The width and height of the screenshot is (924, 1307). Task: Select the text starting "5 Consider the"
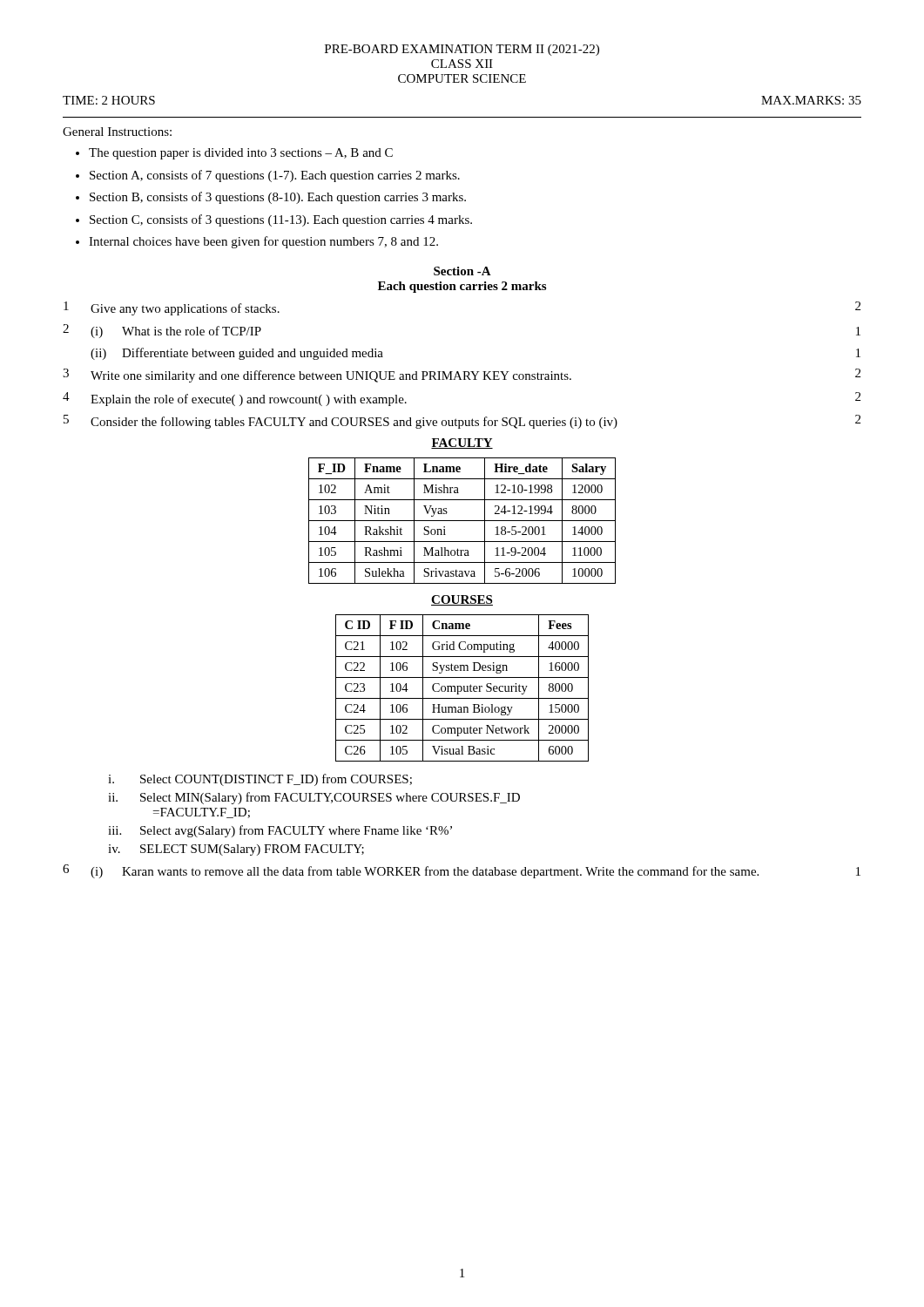[462, 422]
